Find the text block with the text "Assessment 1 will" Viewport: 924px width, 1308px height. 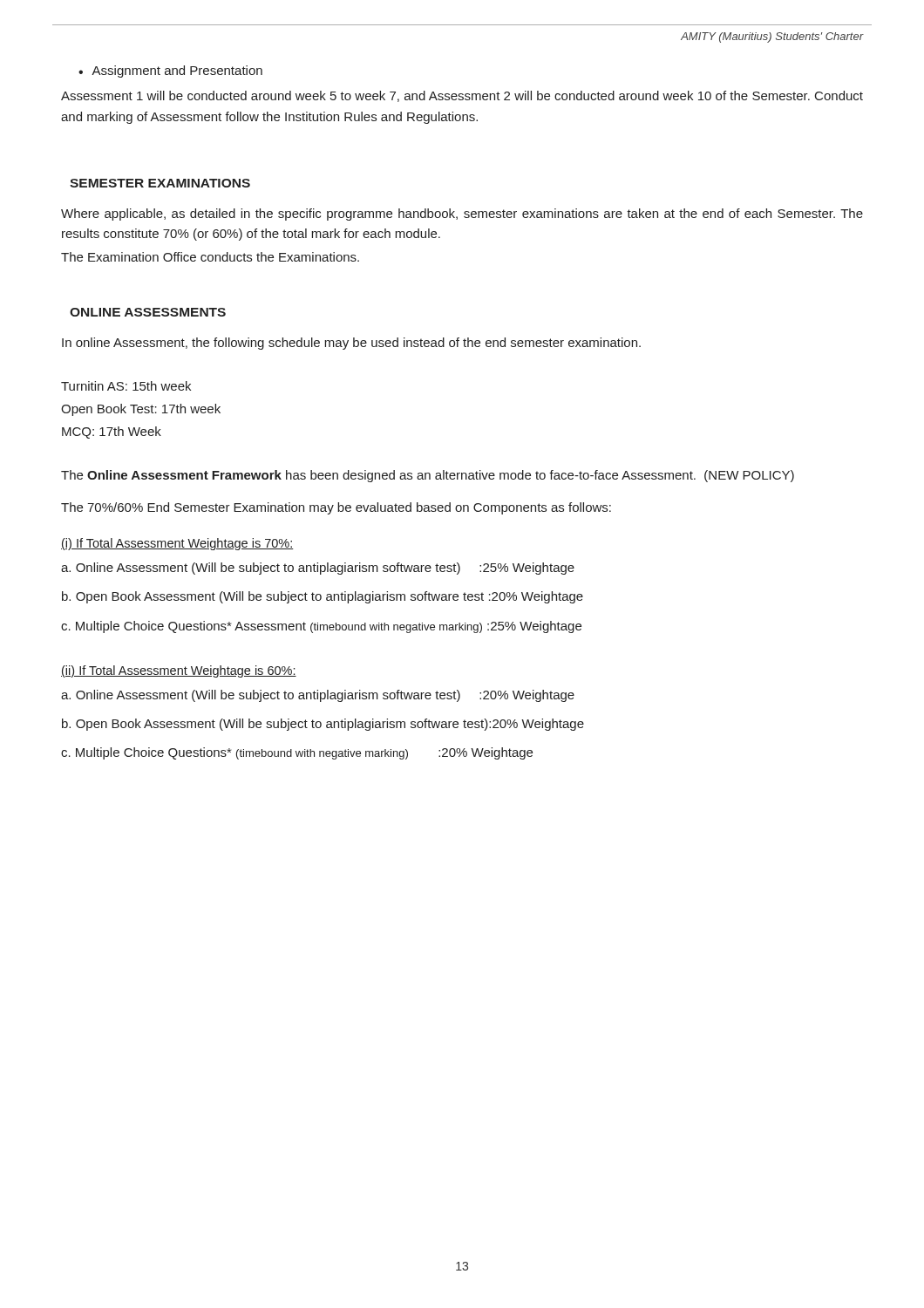tap(462, 106)
